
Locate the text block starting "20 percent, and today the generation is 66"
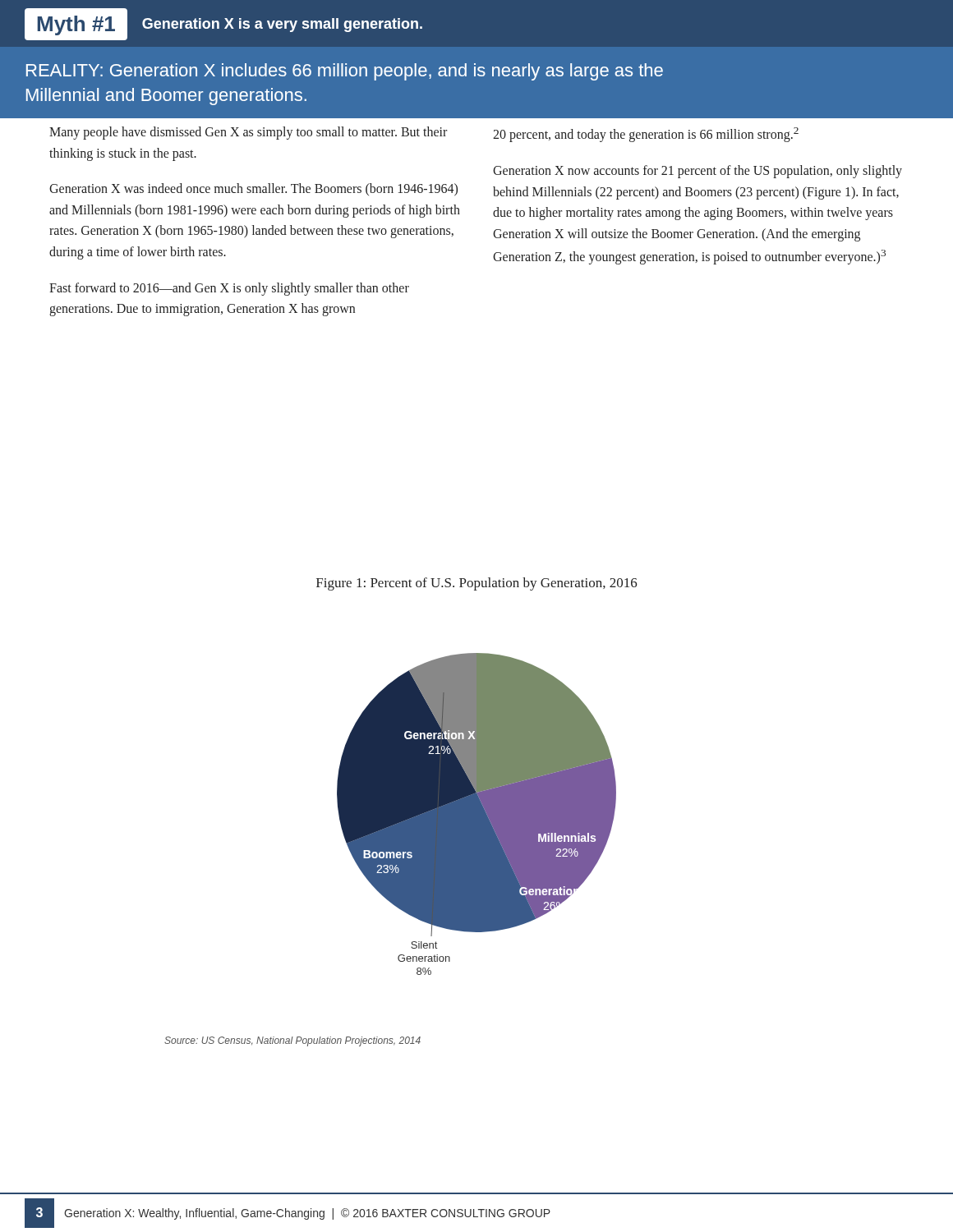698,195
